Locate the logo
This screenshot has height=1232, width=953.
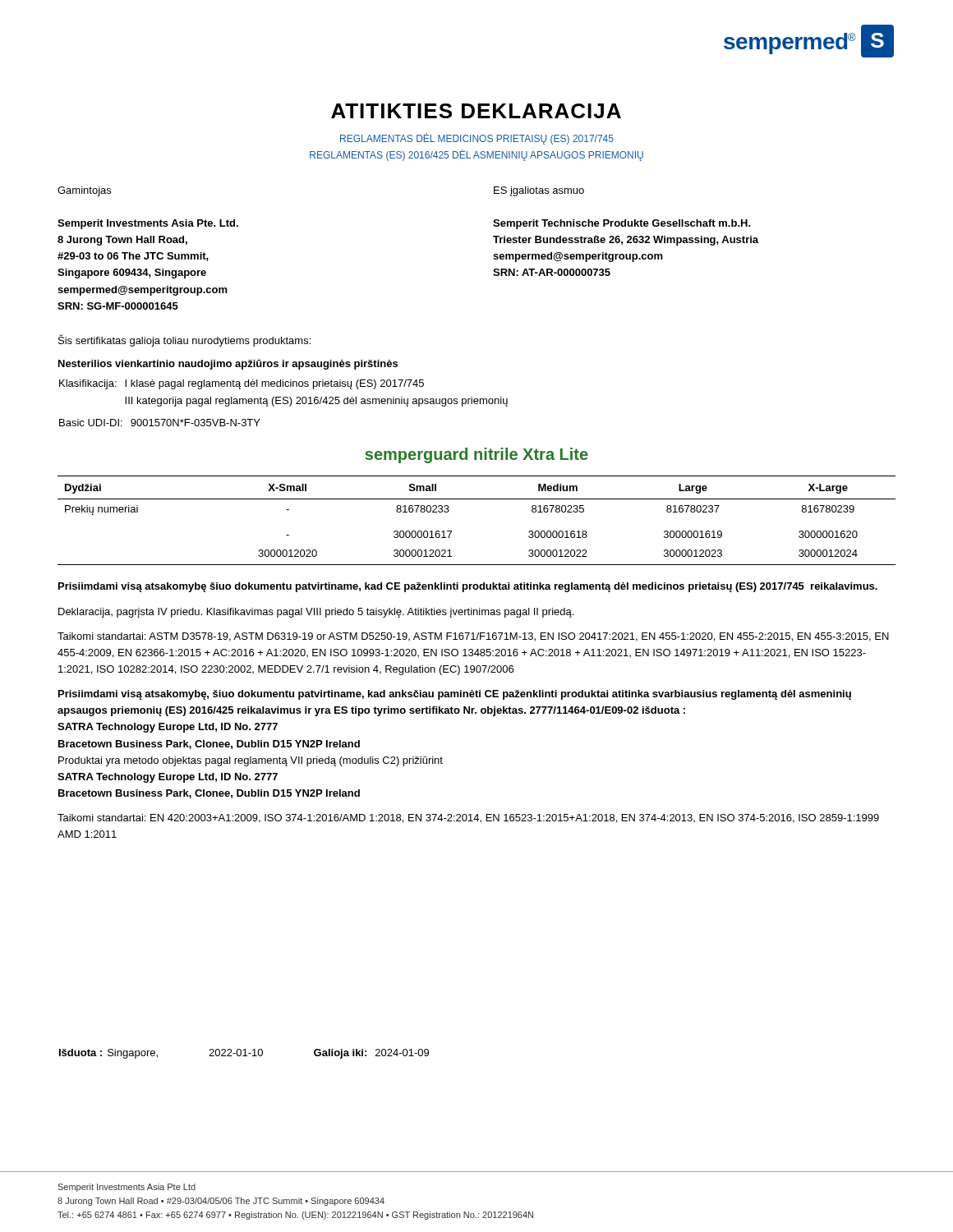click(809, 48)
